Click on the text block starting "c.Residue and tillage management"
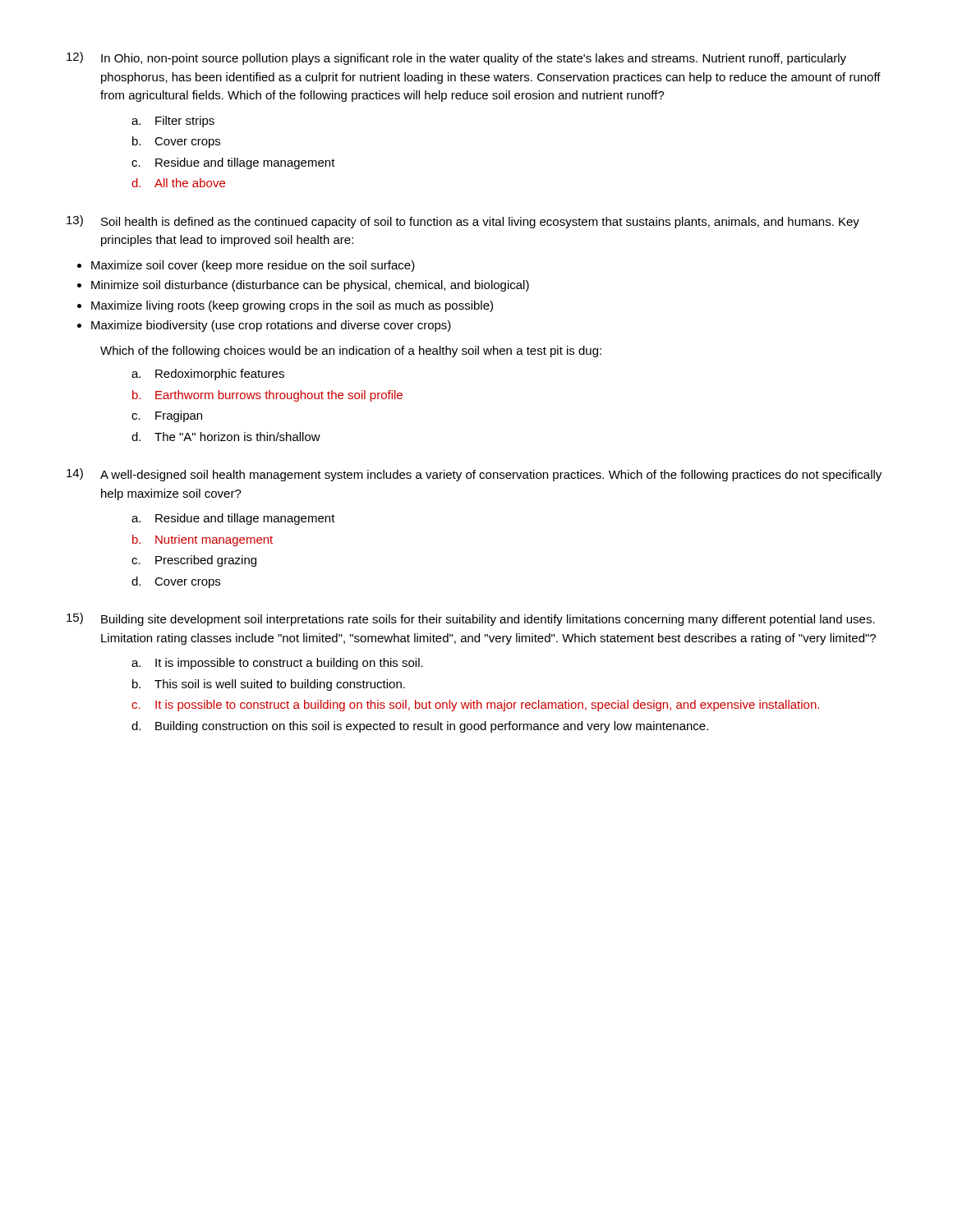This screenshot has width=953, height=1232. [233, 162]
